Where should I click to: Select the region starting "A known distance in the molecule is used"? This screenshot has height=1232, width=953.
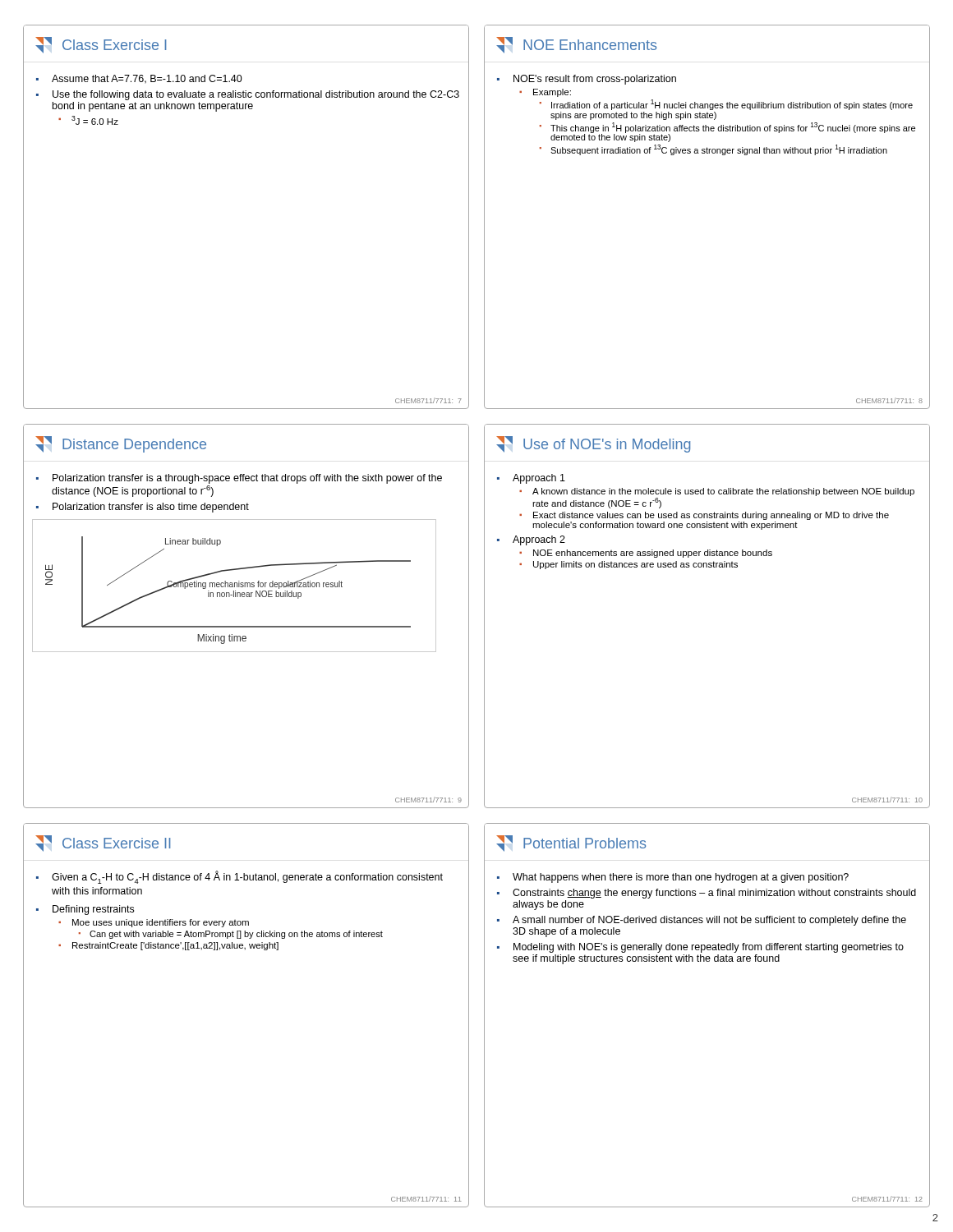[x=724, y=497]
